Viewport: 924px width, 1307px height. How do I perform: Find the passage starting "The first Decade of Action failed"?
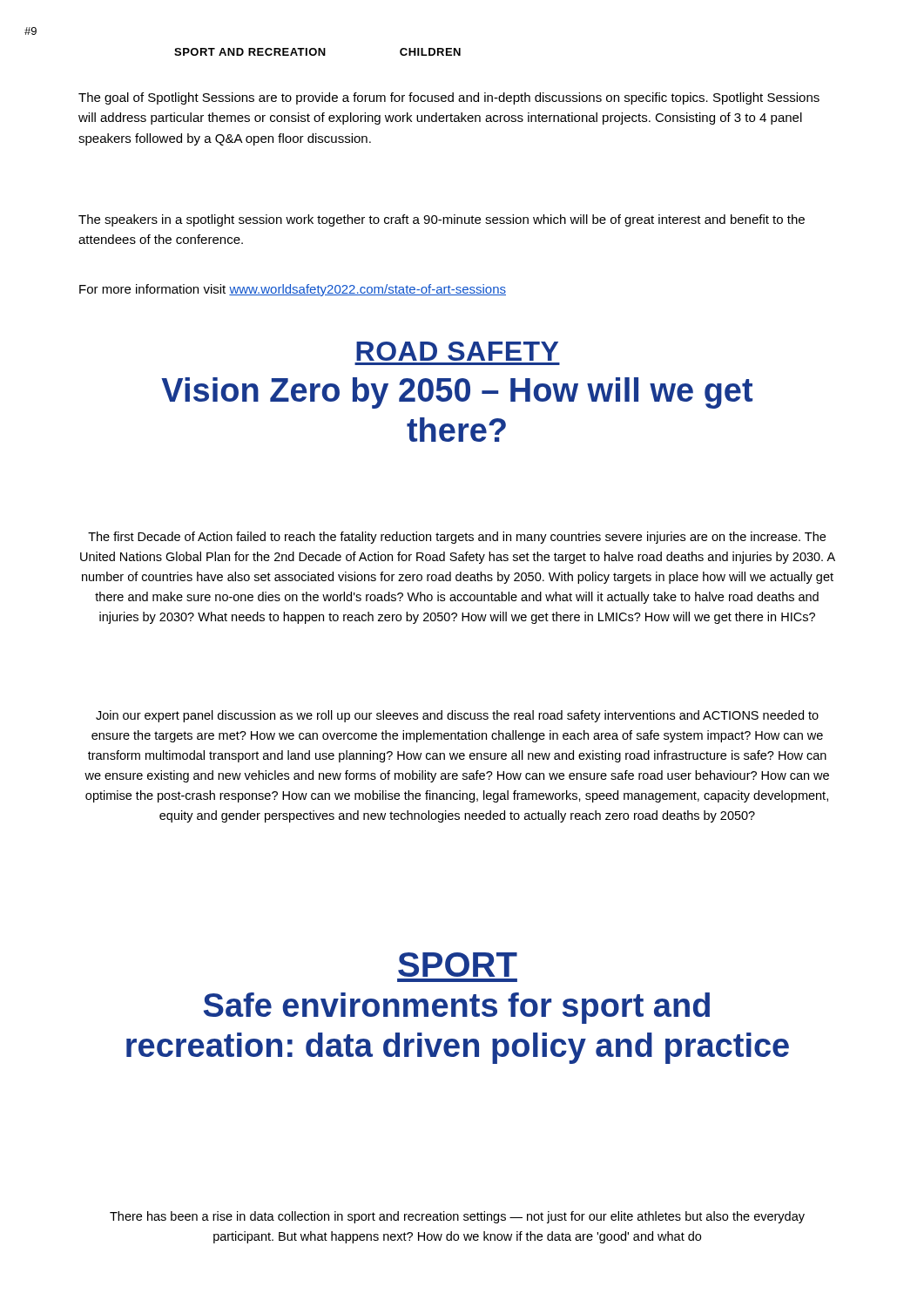pyautogui.click(x=457, y=577)
